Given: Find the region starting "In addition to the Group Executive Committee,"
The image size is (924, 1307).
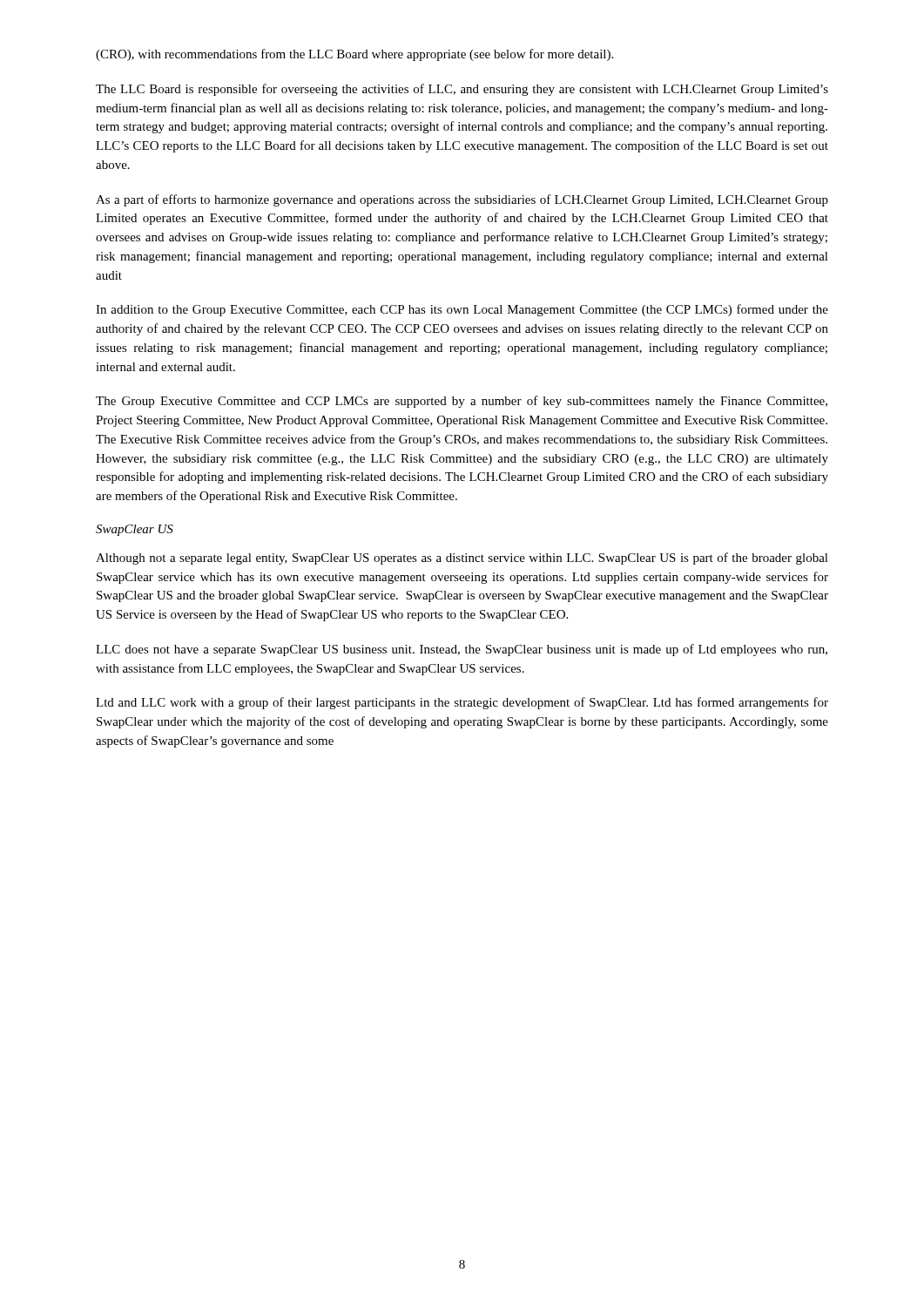Looking at the screenshot, I should point(462,338).
